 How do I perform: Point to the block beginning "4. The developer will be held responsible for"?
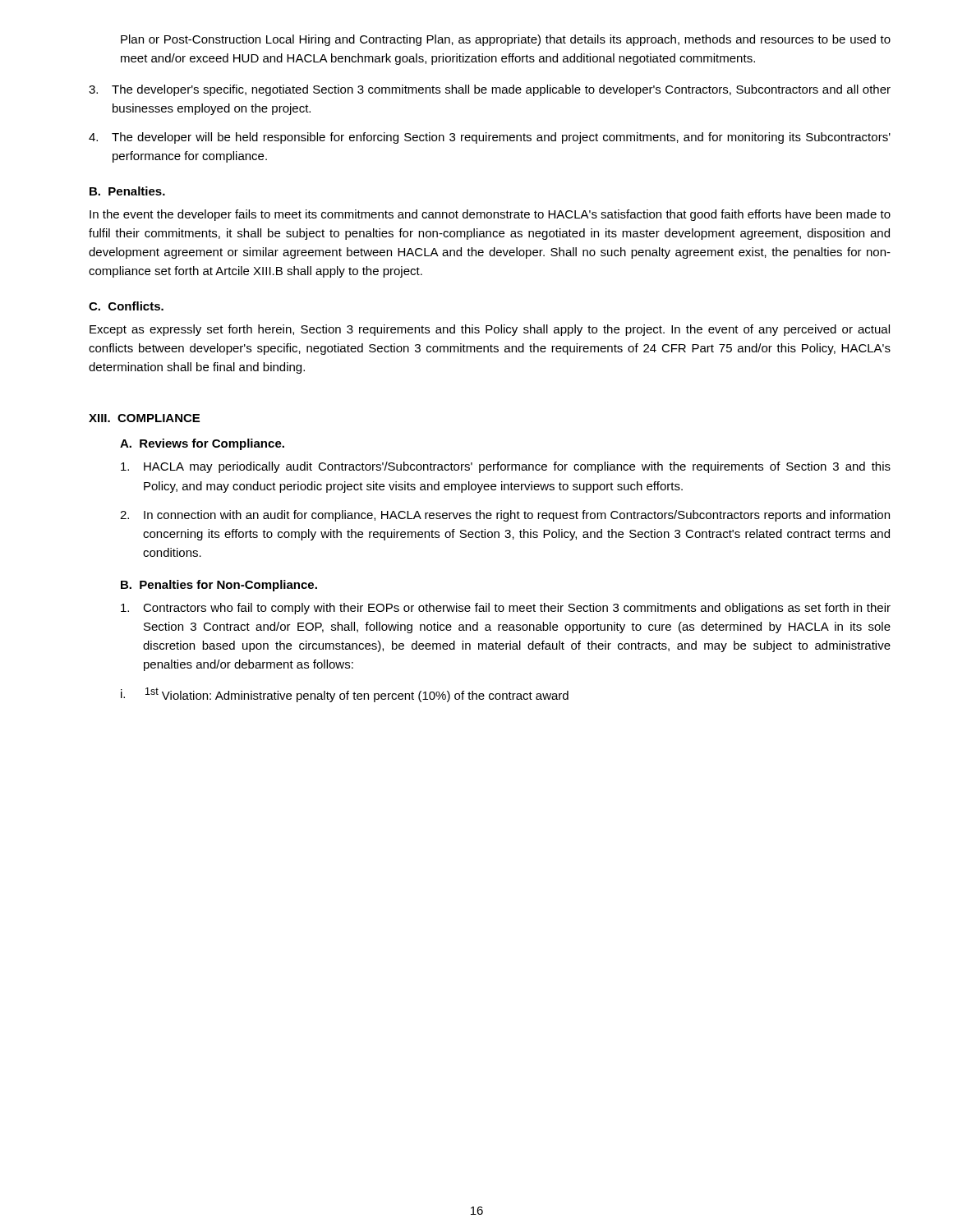point(490,146)
